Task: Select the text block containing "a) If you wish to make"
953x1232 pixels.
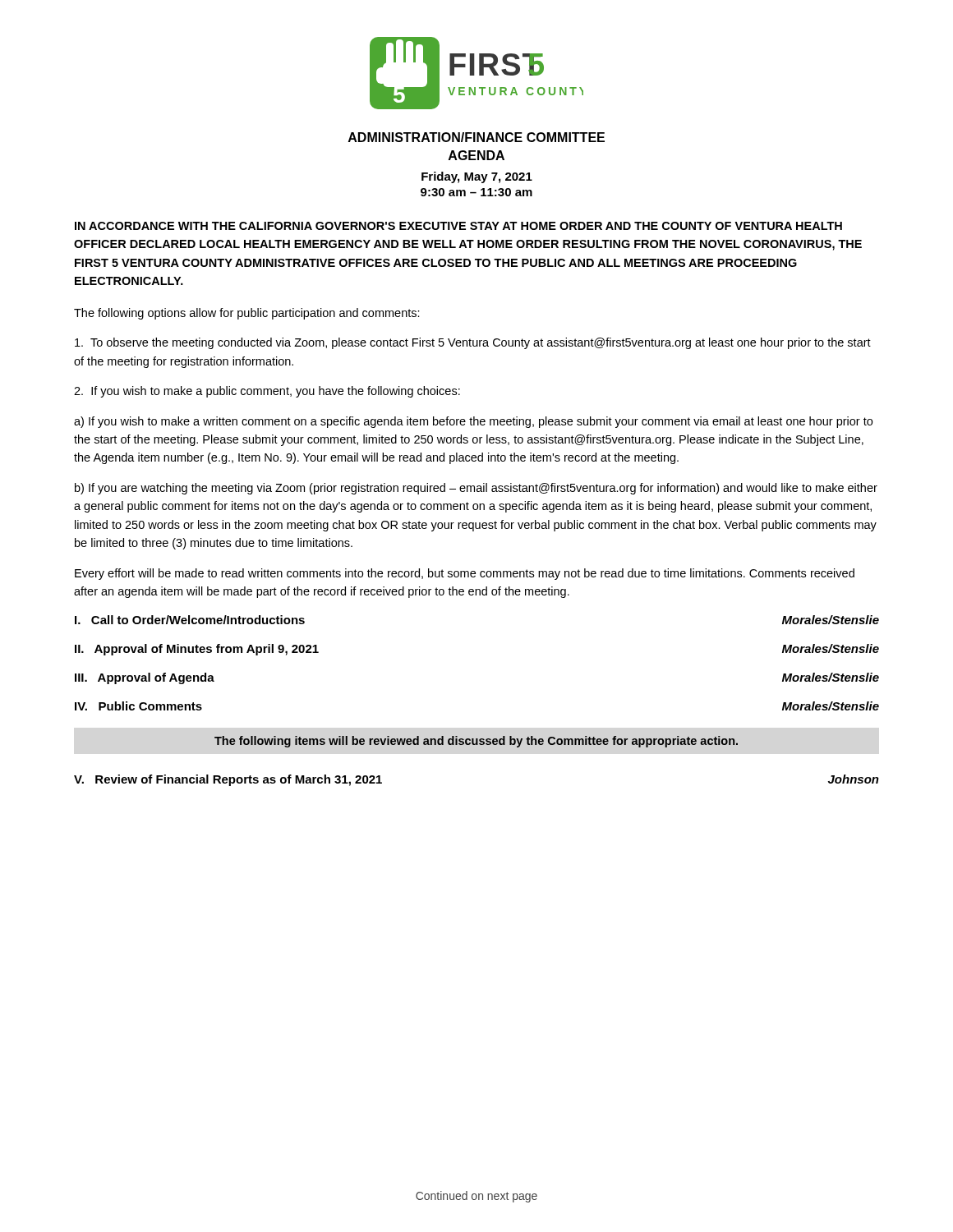Action: point(474,439)
